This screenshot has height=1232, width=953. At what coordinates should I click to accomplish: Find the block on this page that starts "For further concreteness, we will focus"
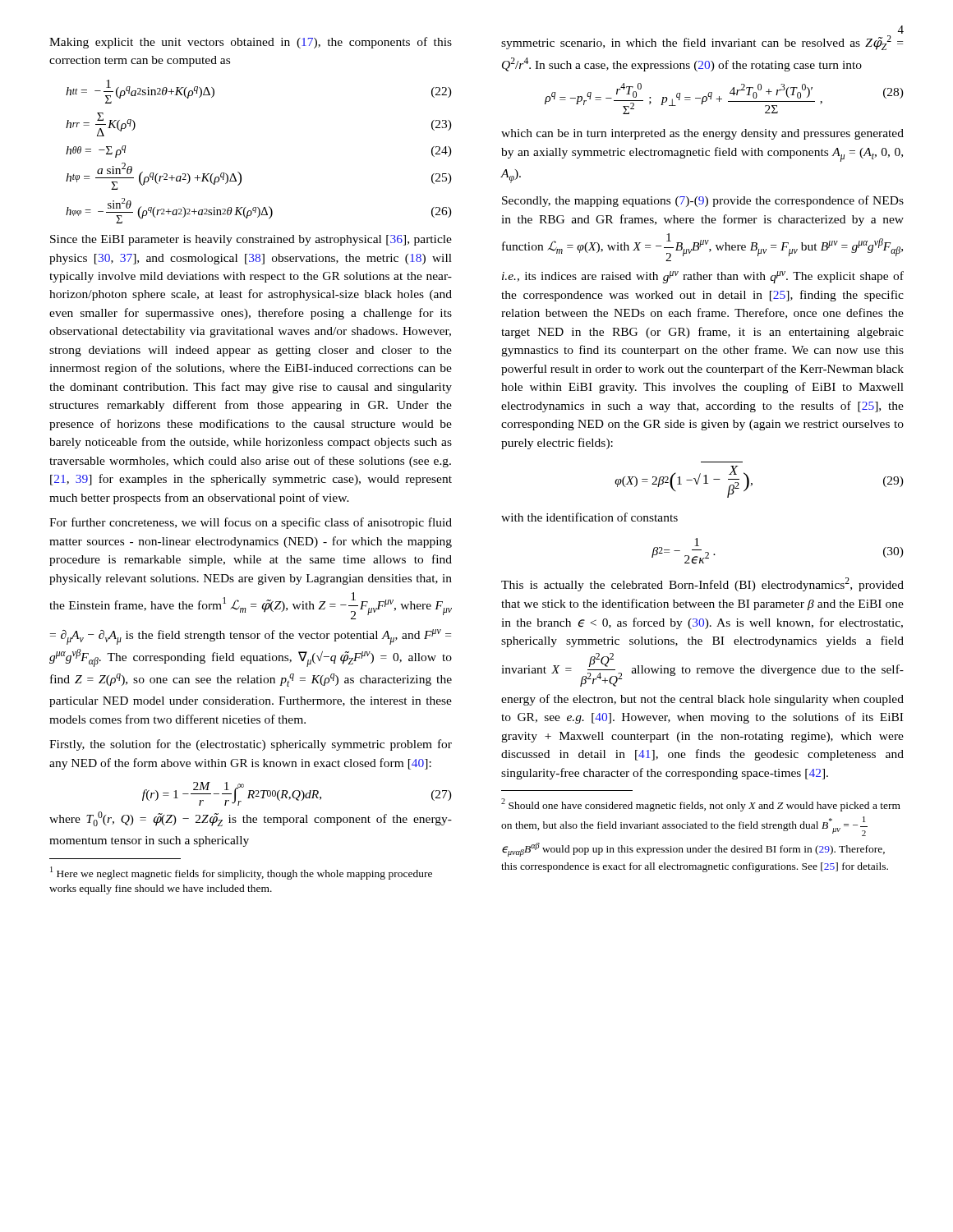(251, 621)
